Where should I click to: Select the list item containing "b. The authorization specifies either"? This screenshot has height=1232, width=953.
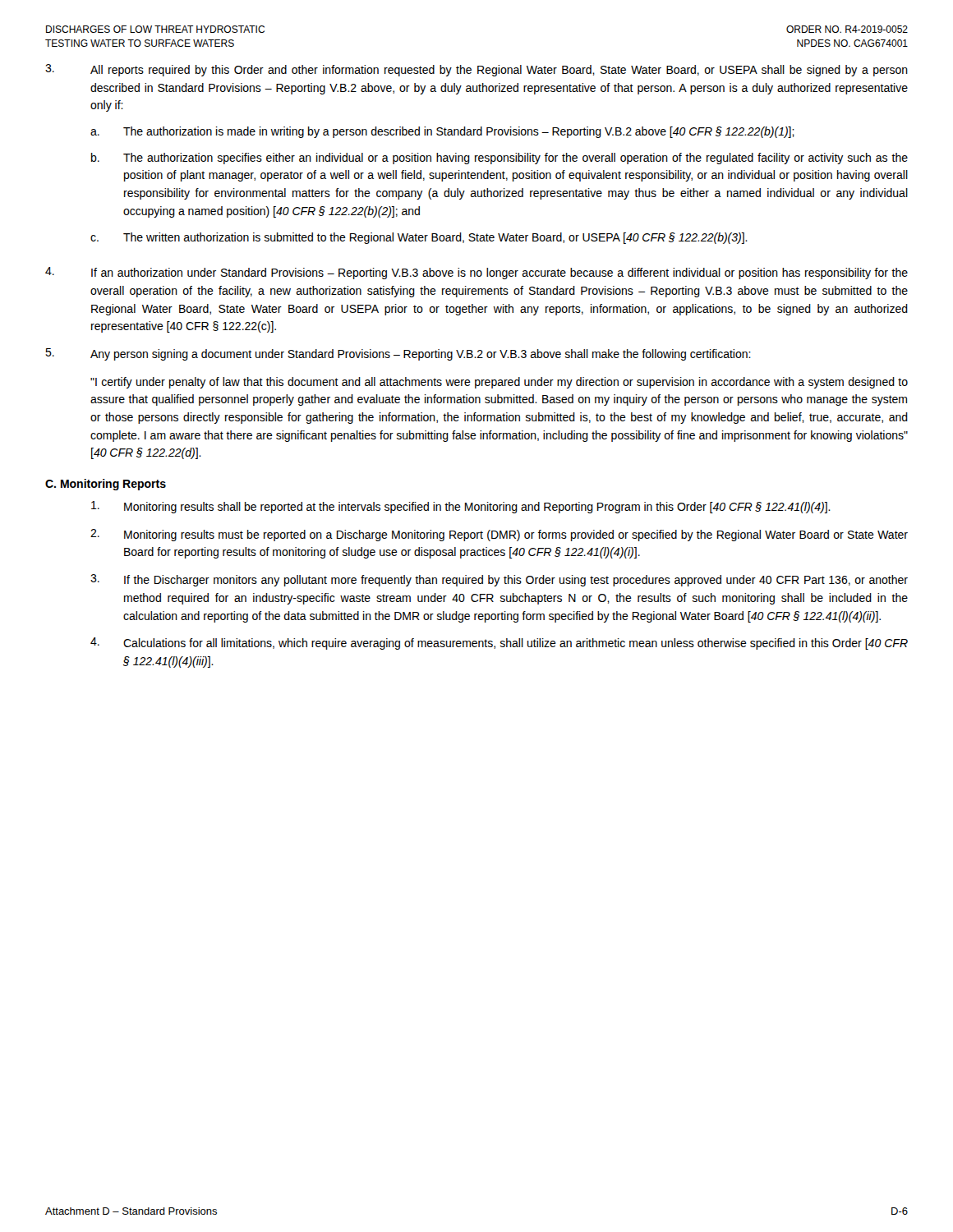(x=499, y=185)
